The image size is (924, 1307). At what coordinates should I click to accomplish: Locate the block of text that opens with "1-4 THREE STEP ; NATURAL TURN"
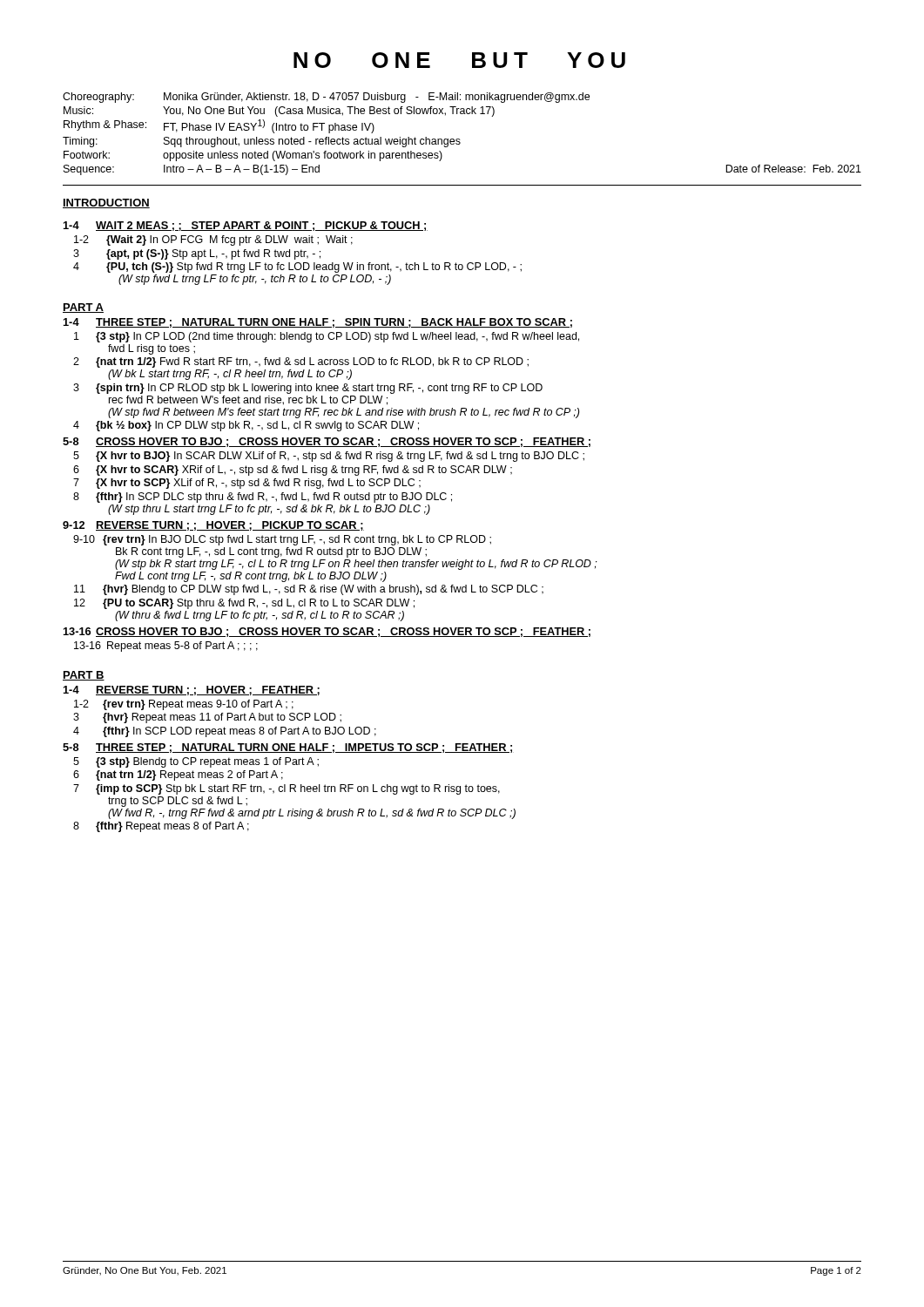click(x=318, y=322)
